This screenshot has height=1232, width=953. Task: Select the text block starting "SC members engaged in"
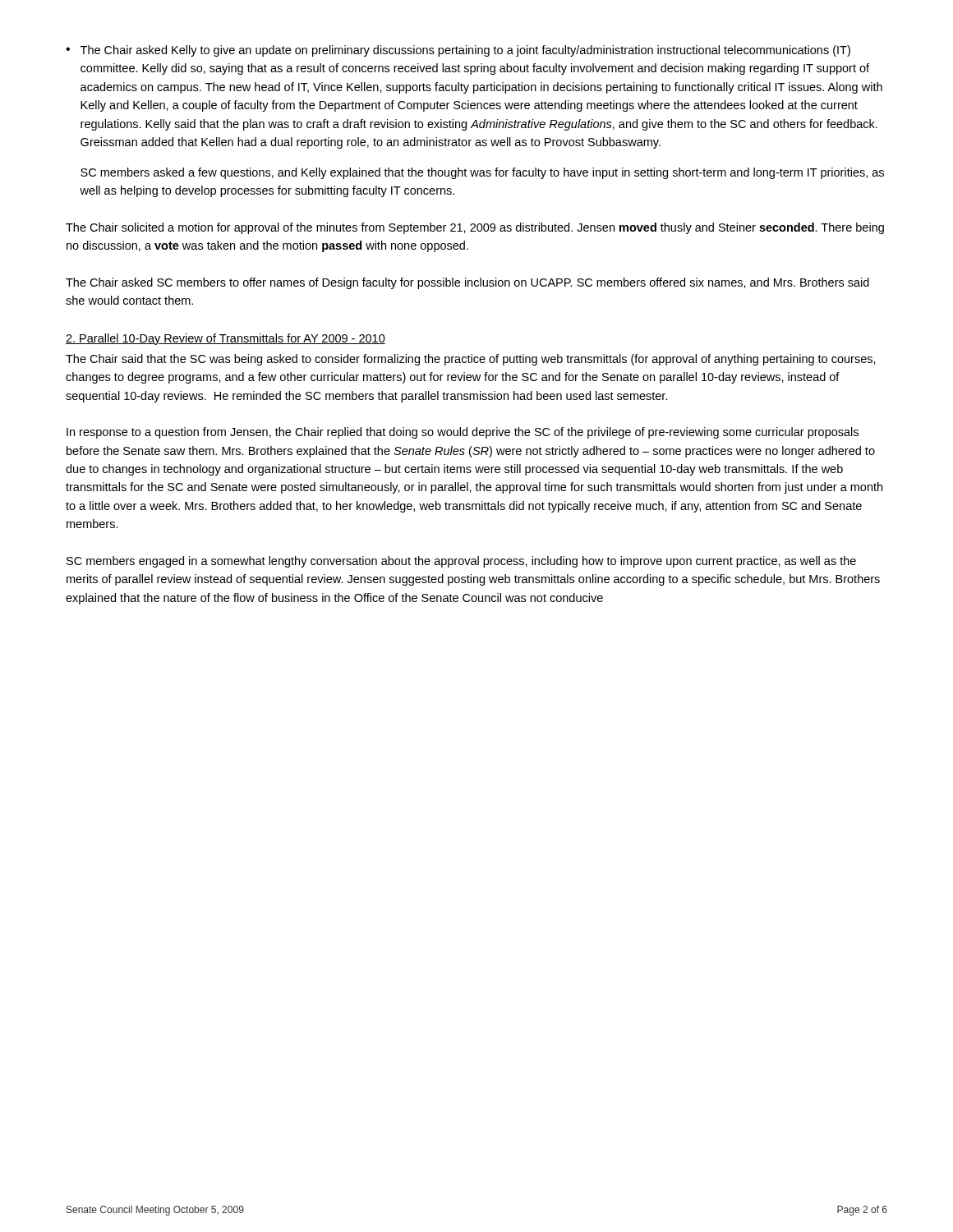(x=473, y=579)
